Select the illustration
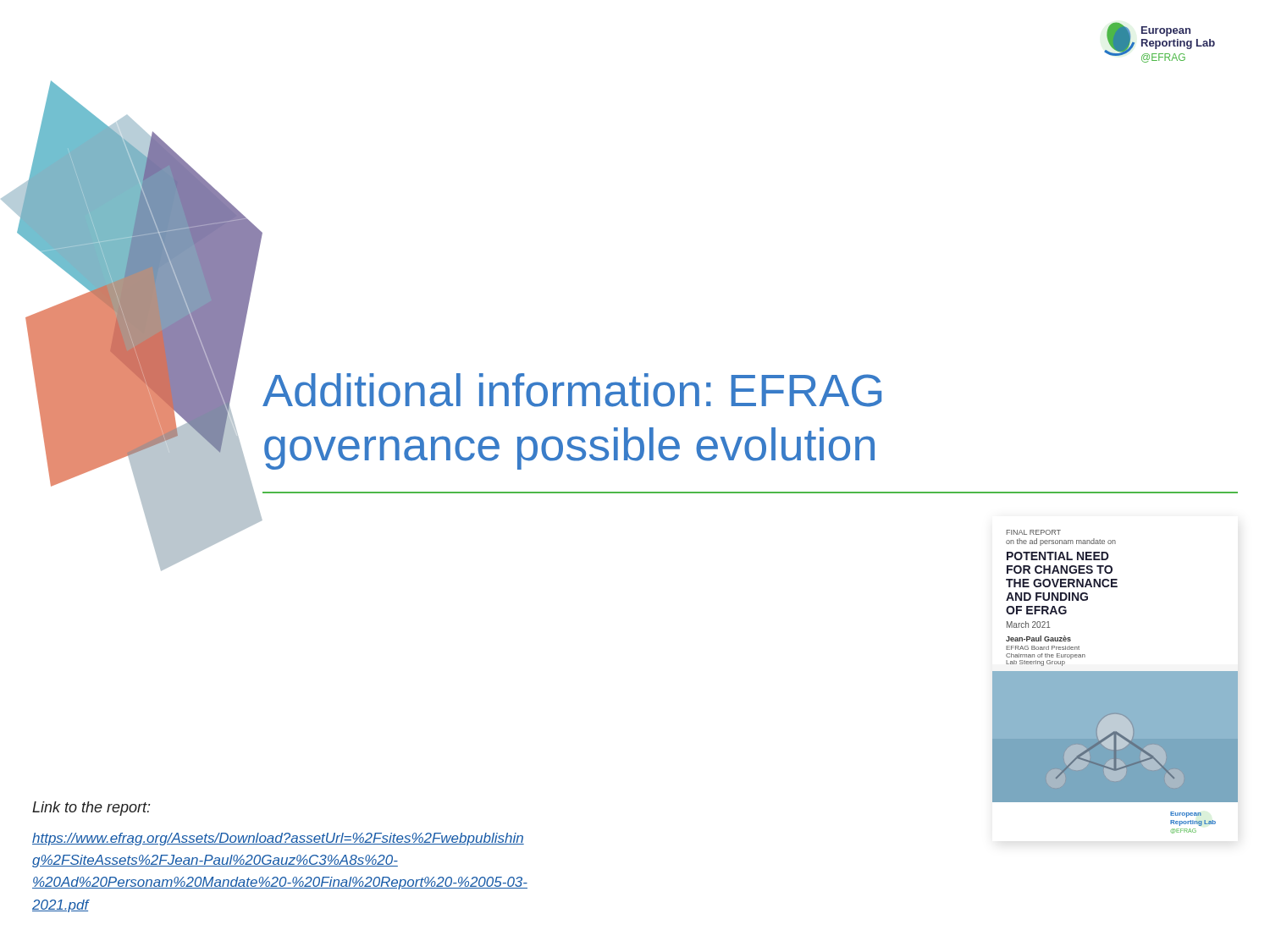Viewport: 1270px width, 952px height. [x=186, y=343]
